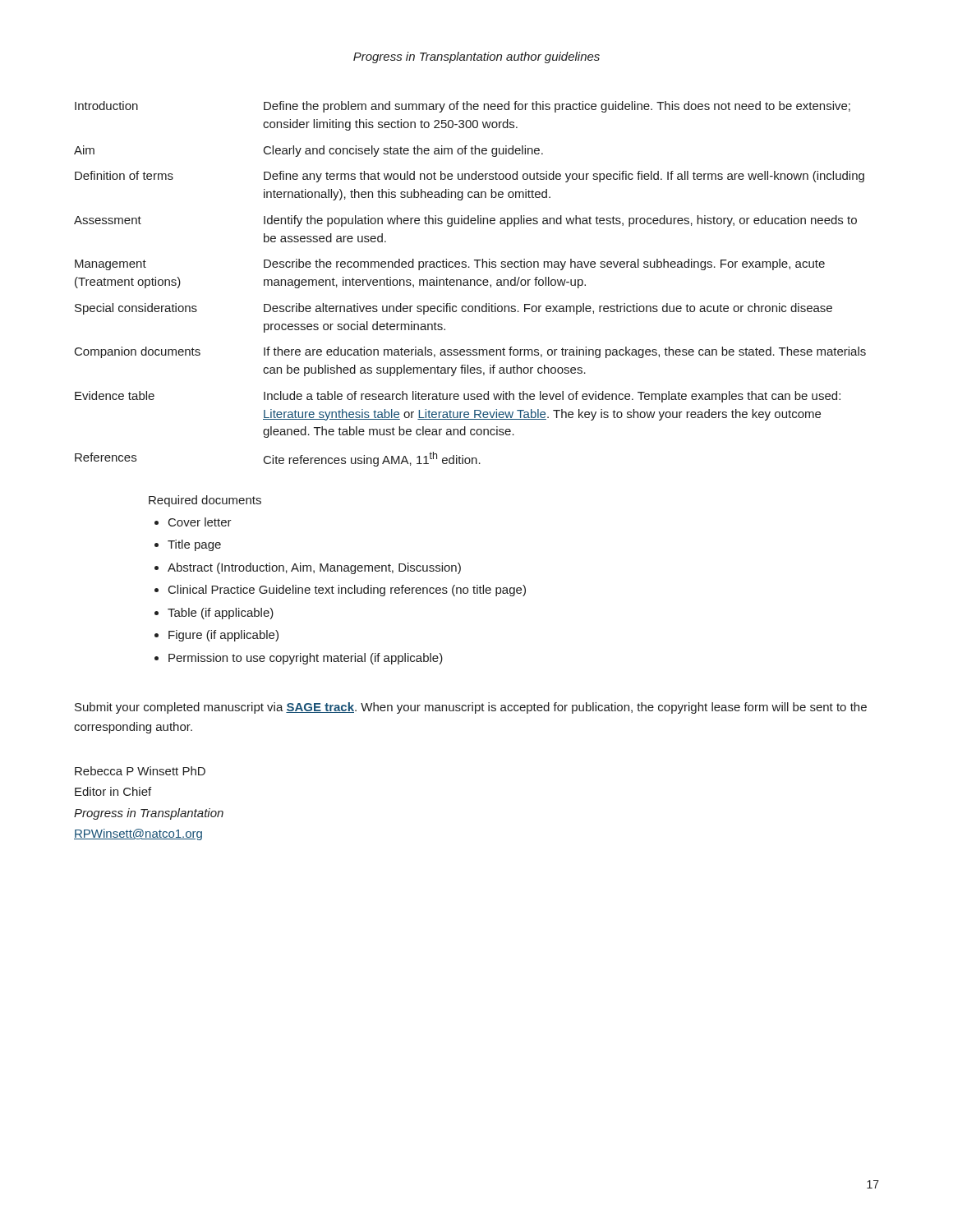Point to "Figure (if applicable)"
Viewport: 953px width, 1232px height.
223,635
